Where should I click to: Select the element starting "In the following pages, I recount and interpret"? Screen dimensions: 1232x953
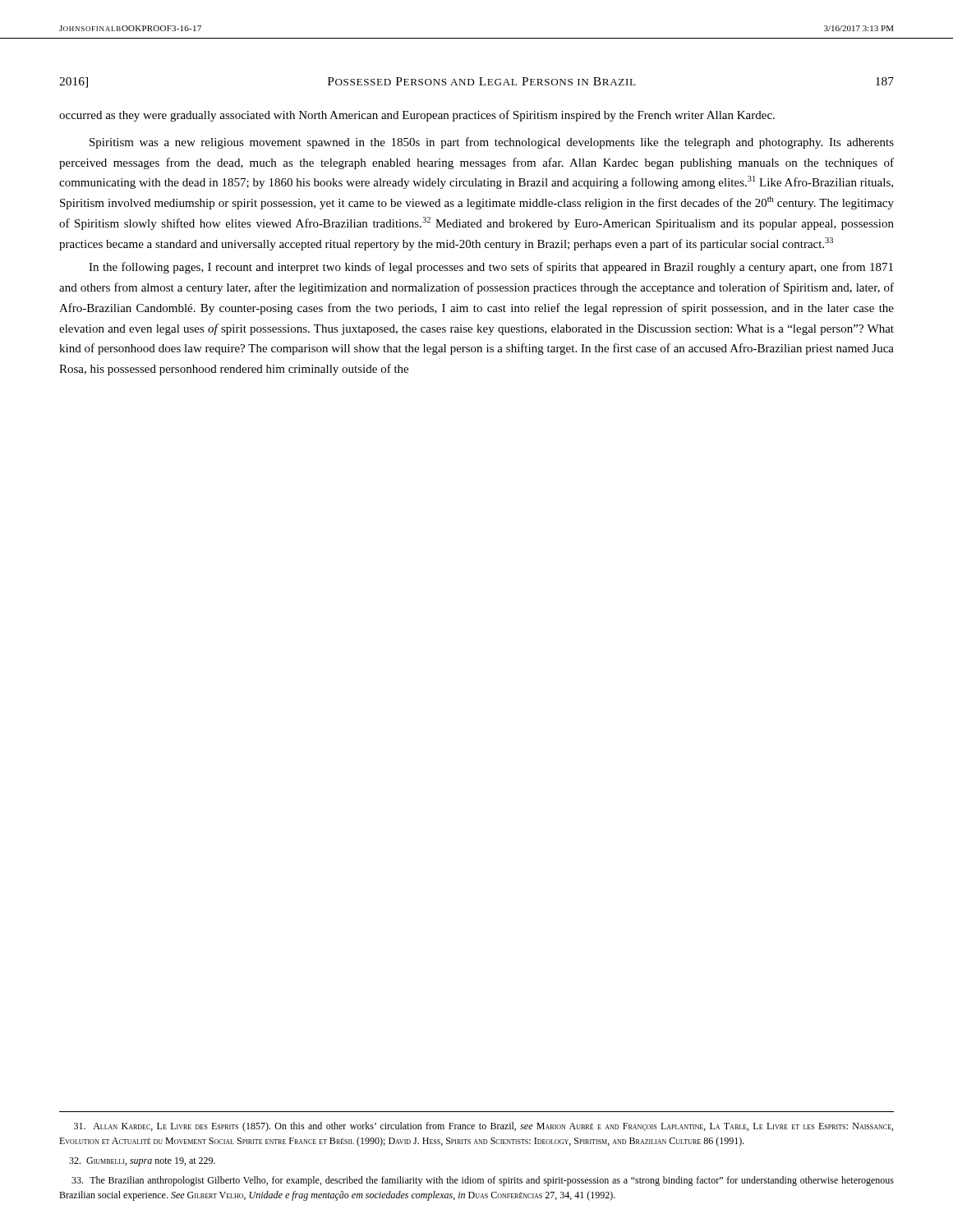(476, 318)
